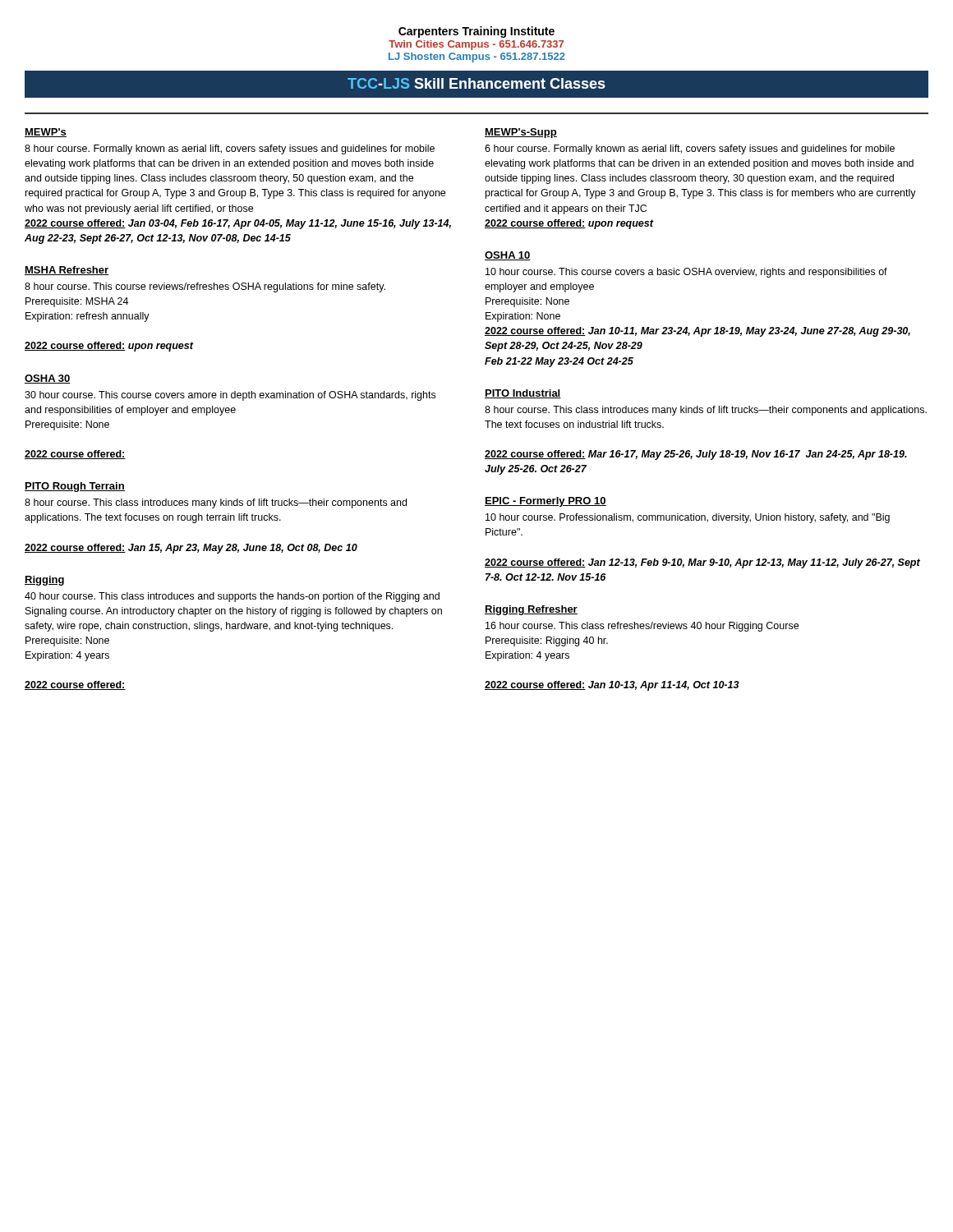Select the title that says "TCC-LJS Skill Enhancement Classes"

(476, 84)
